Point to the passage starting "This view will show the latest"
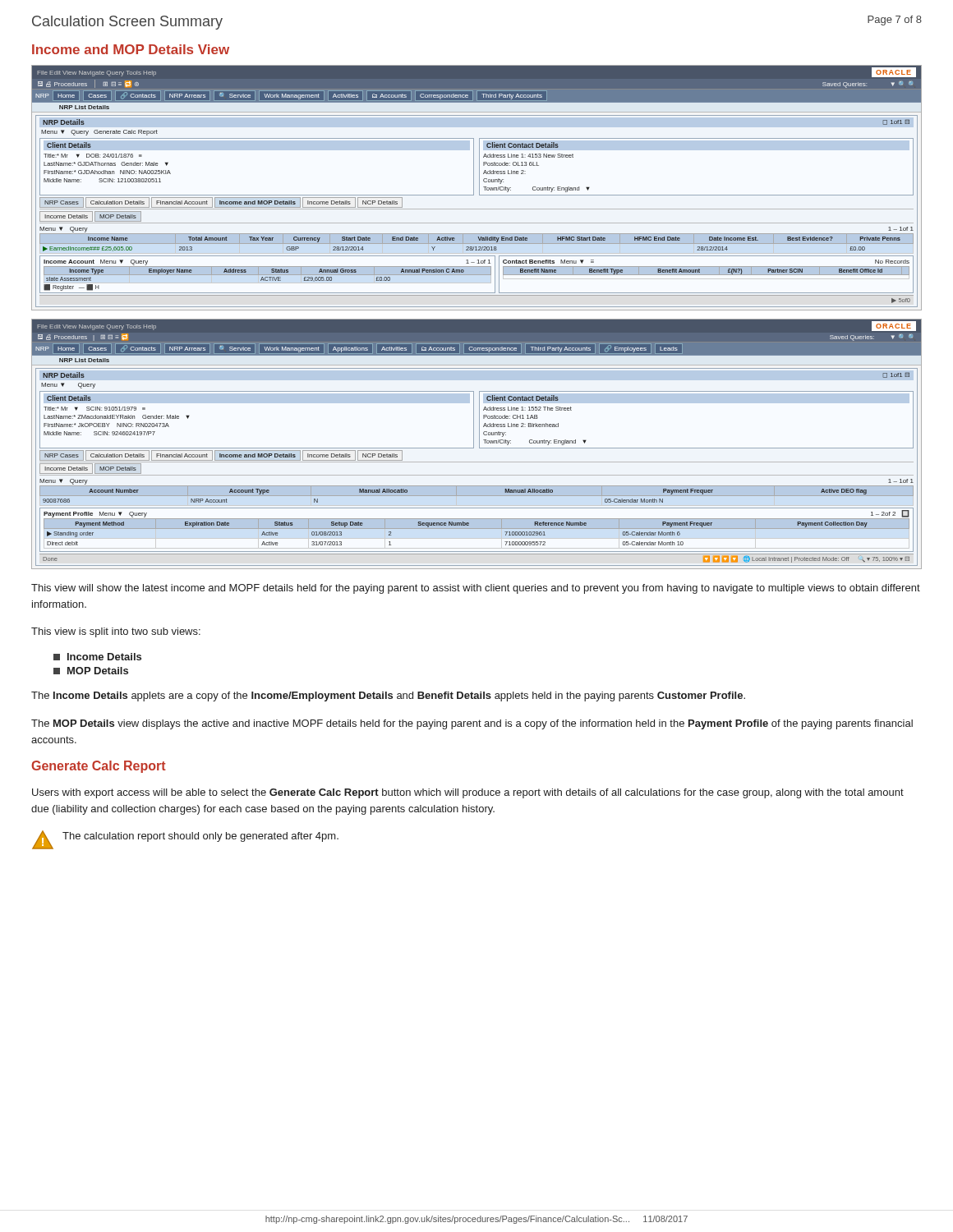Image resolution: width=953 pixels, height=1232 pixels. click(x=476, y=596)
